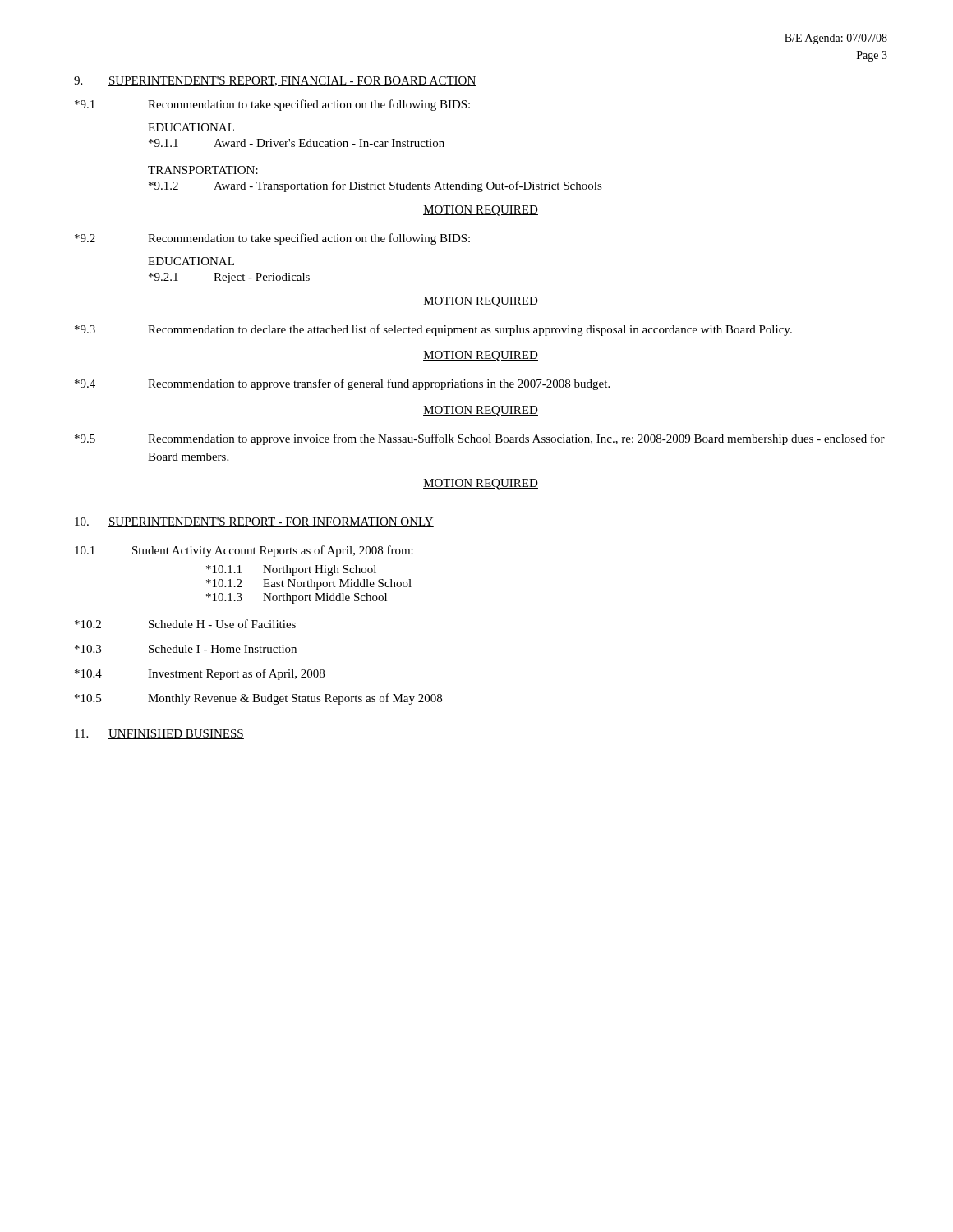Where is the passage that starts "TRANSPORTATION: *9.1.2 Award"?
Screen dimensions: 1232x953
[x=518, y=178]
